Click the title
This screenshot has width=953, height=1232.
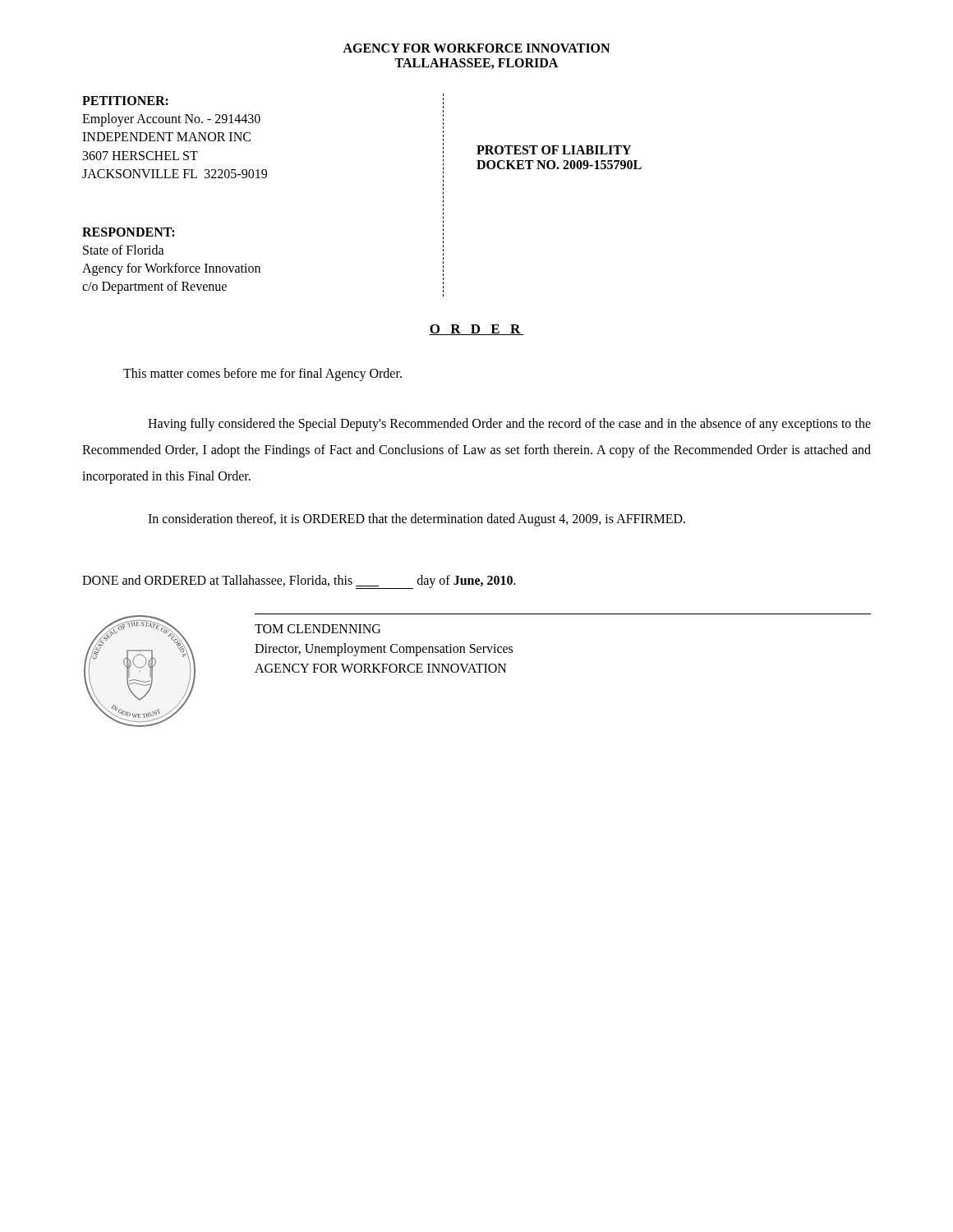[x=476, y=56]
